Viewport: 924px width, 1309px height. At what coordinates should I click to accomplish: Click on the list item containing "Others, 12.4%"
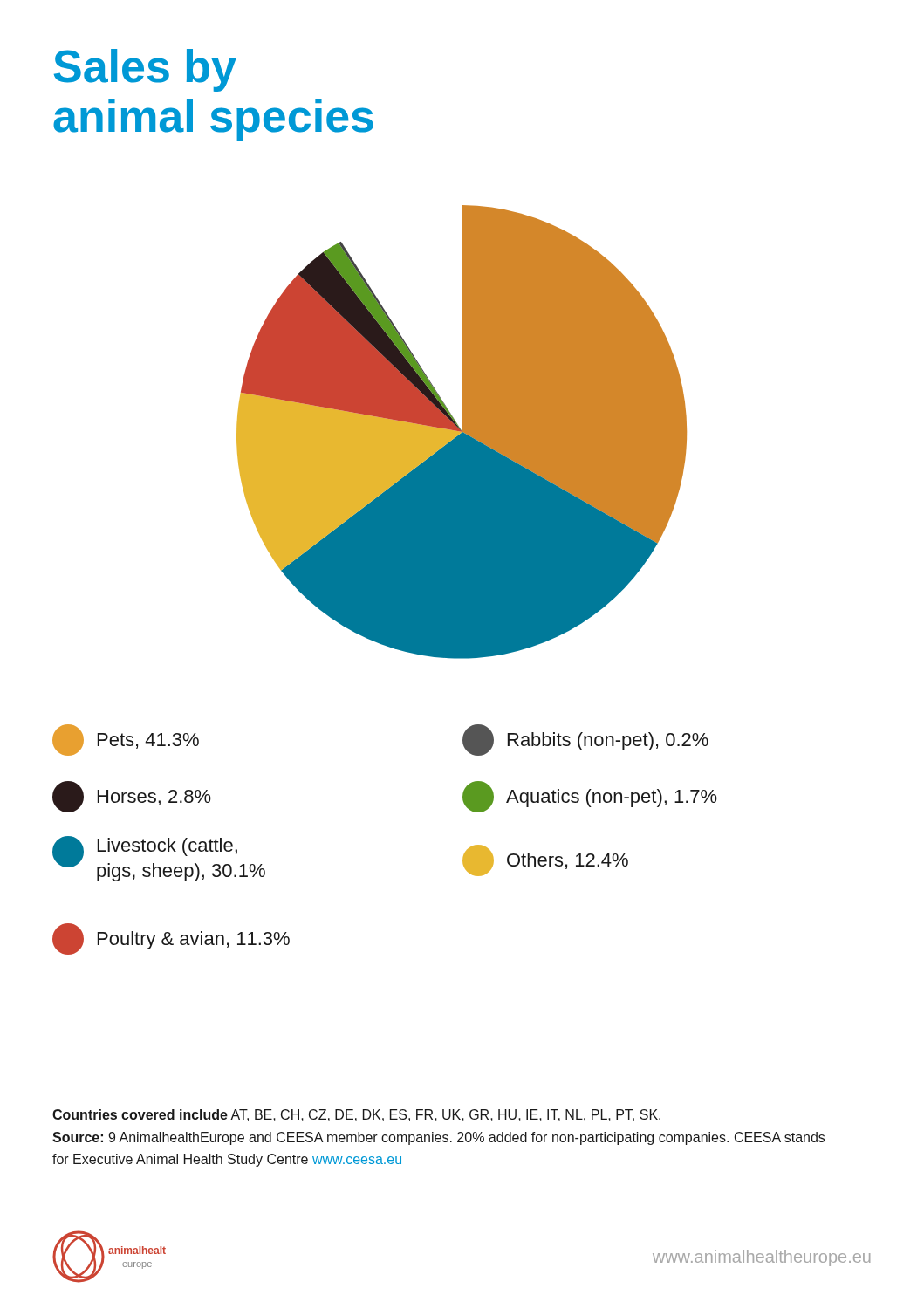(x=546, y=860)
